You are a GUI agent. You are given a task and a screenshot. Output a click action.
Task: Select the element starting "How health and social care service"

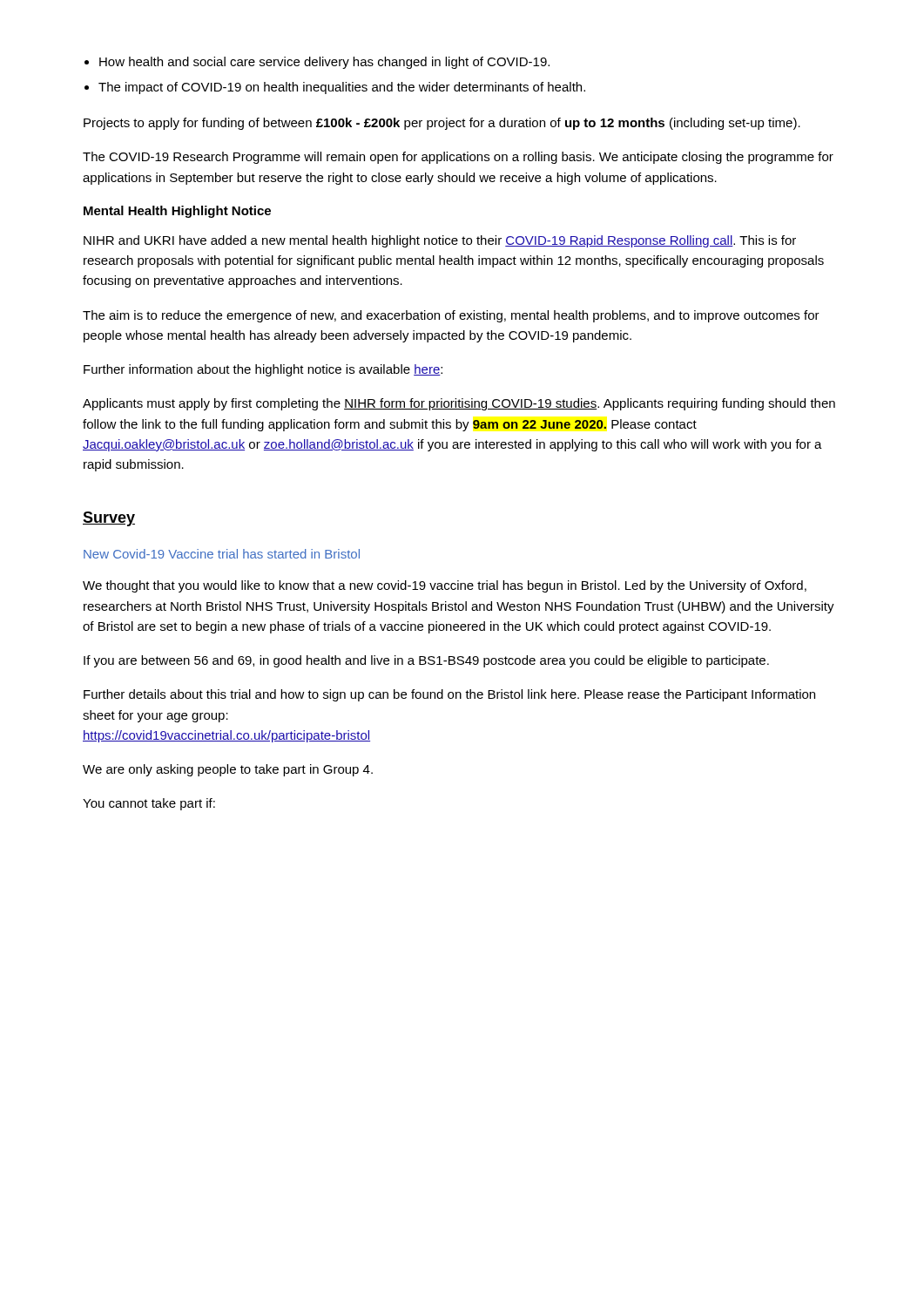click(x=325, y=61)
